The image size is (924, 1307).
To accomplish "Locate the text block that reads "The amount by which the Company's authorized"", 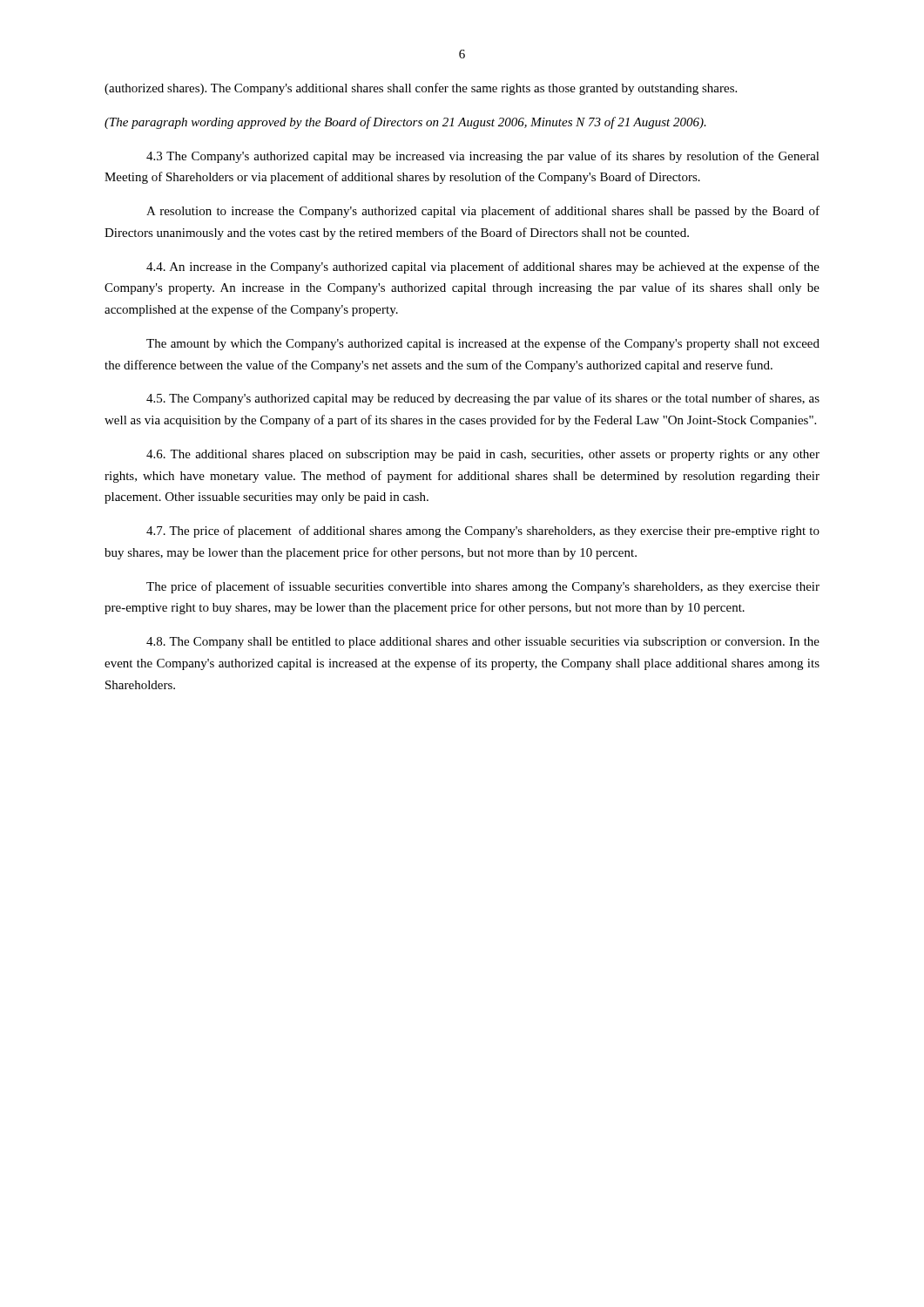I will pos(462,354).
